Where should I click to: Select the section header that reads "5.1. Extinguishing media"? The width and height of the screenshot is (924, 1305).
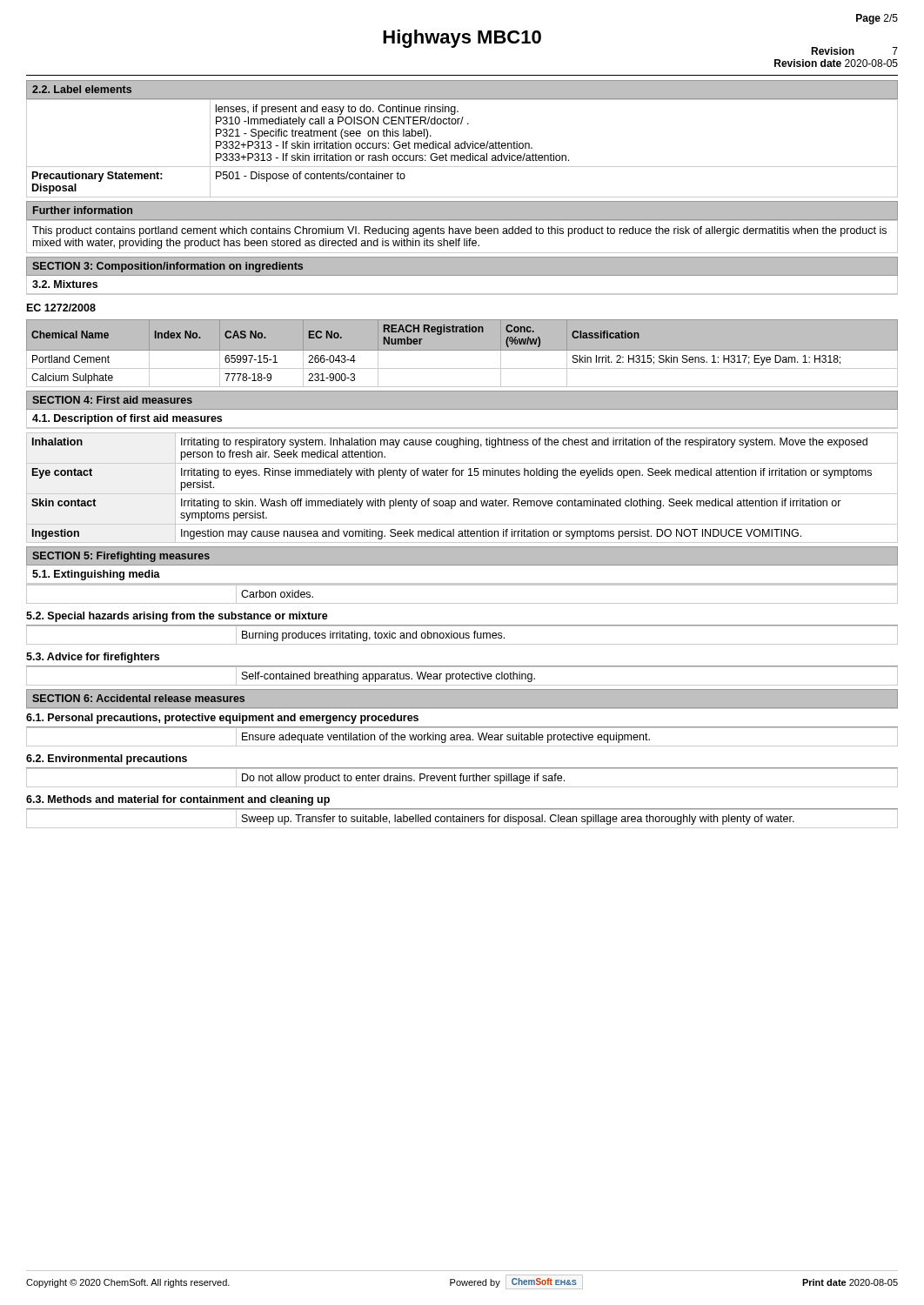[96, 574]
